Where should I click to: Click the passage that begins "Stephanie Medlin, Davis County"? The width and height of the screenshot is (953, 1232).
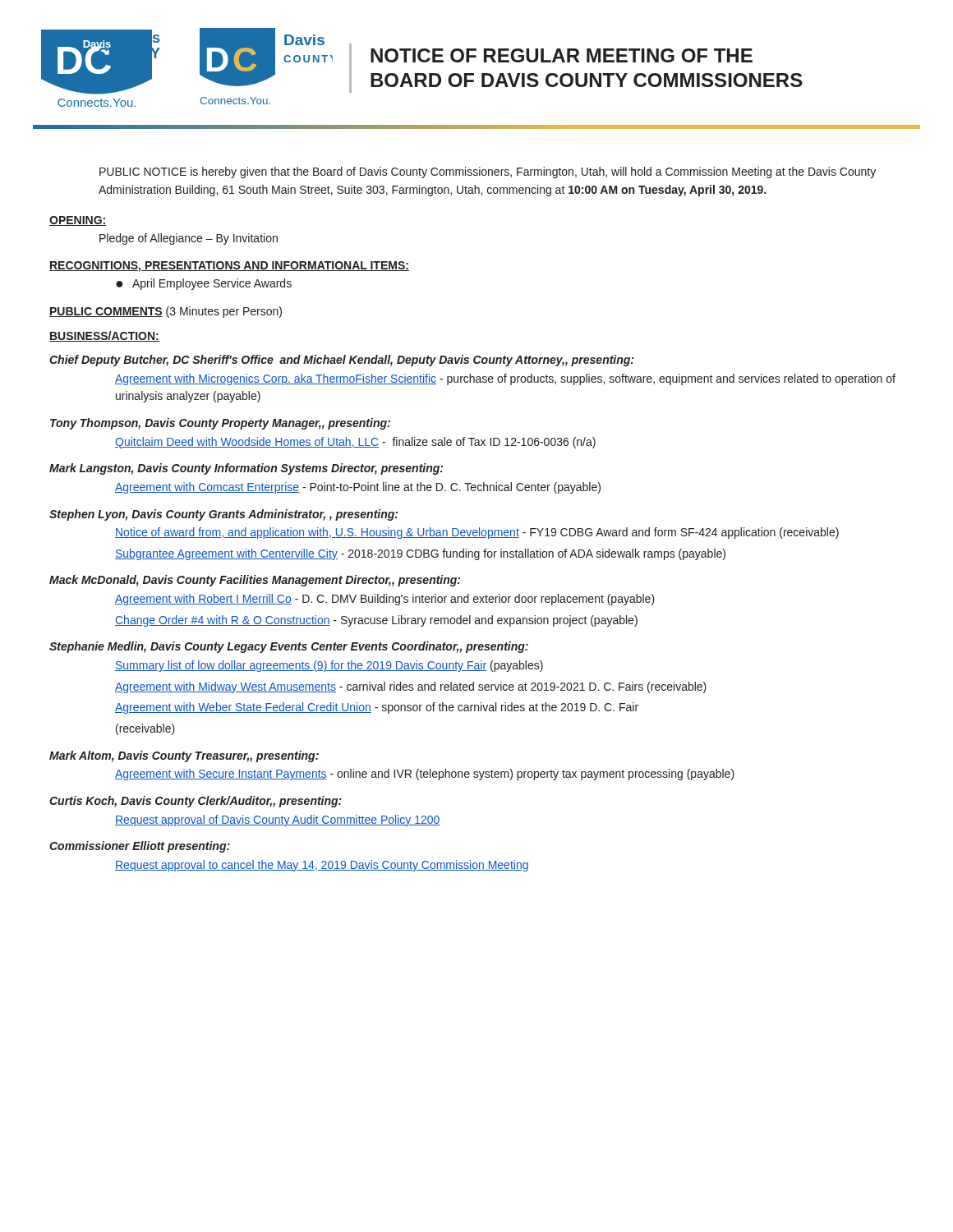(289, 647)
